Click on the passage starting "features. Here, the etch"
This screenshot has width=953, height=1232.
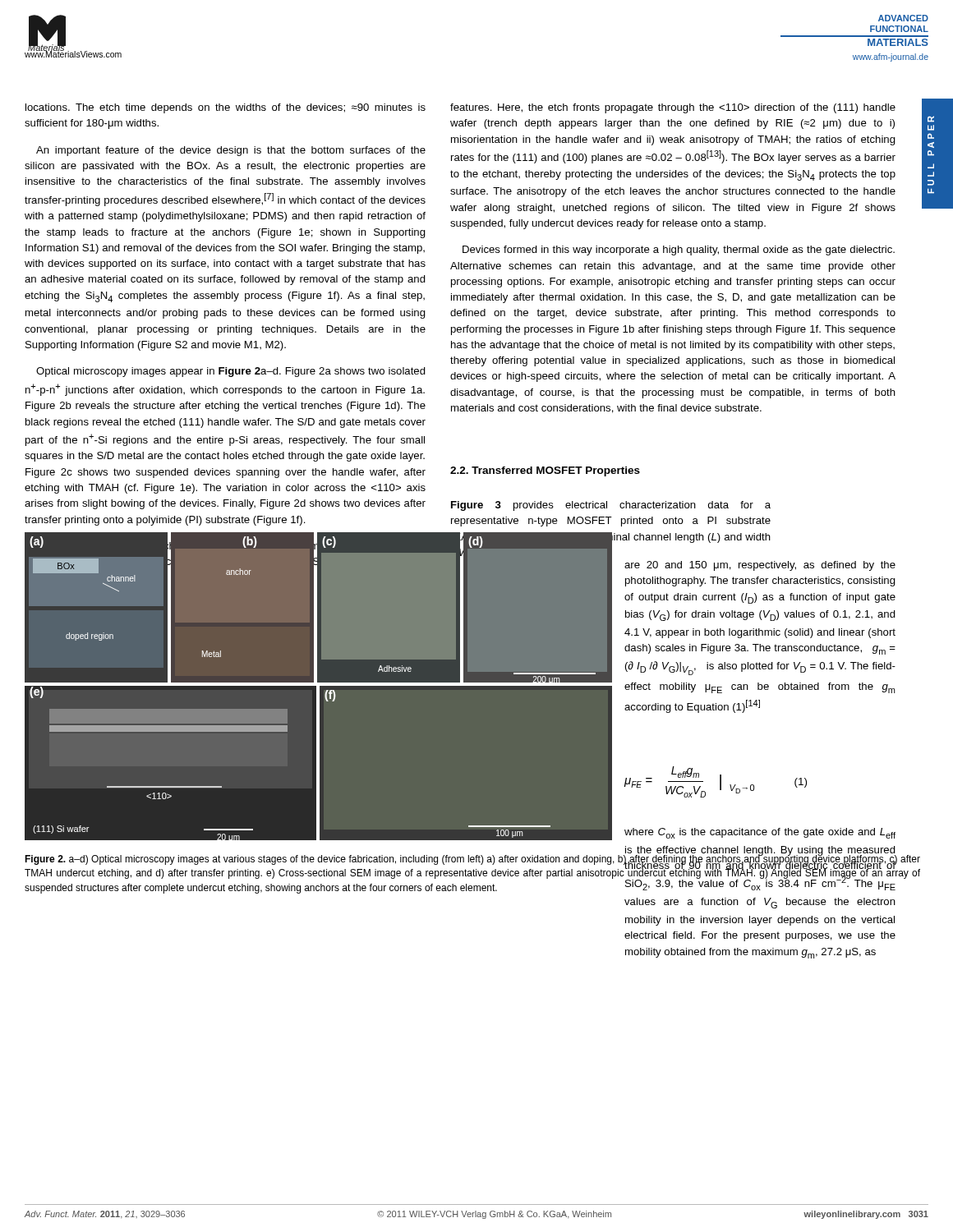click(x=673, y=258)
